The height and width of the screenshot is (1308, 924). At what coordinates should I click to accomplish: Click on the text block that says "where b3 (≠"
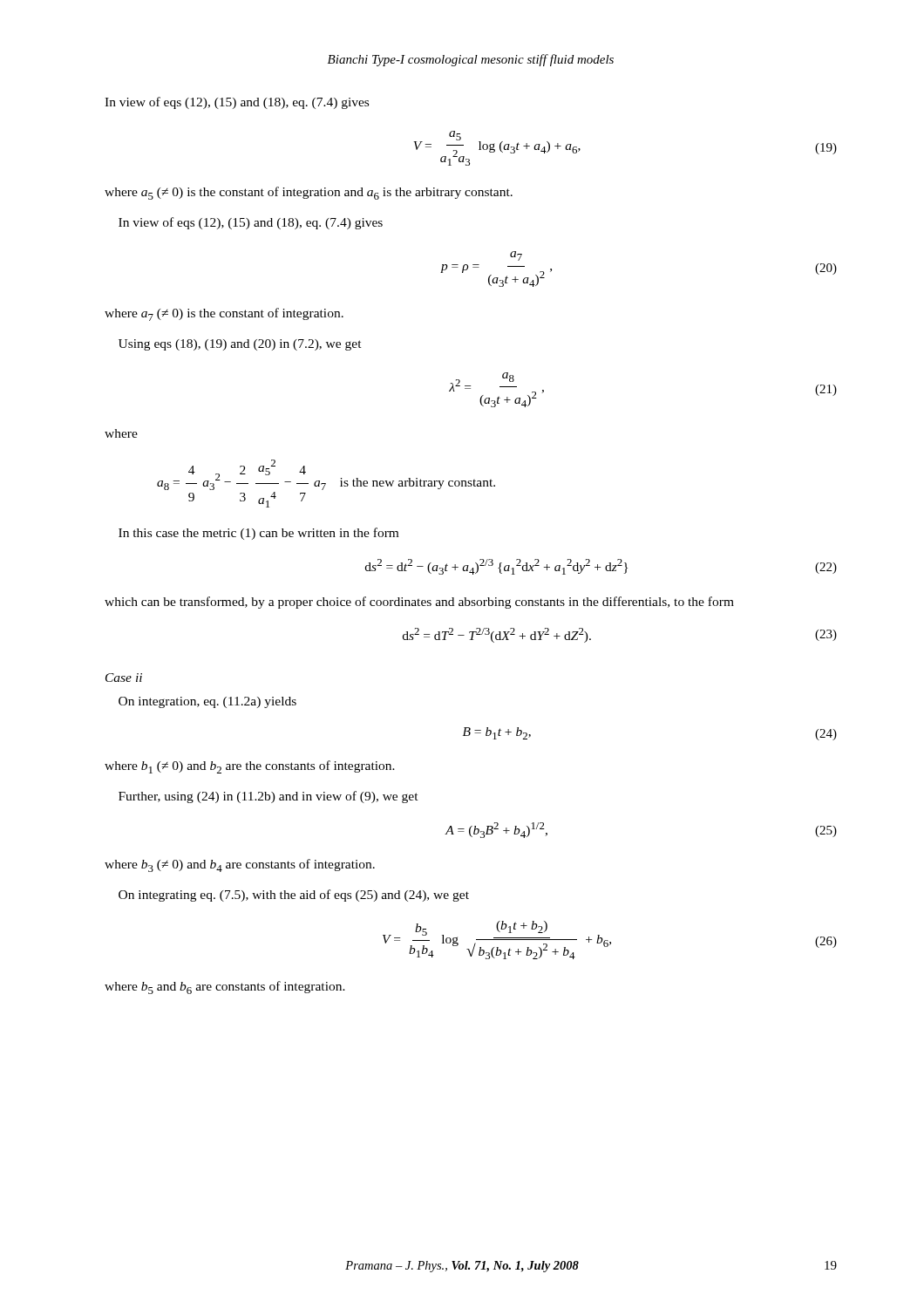240,866
